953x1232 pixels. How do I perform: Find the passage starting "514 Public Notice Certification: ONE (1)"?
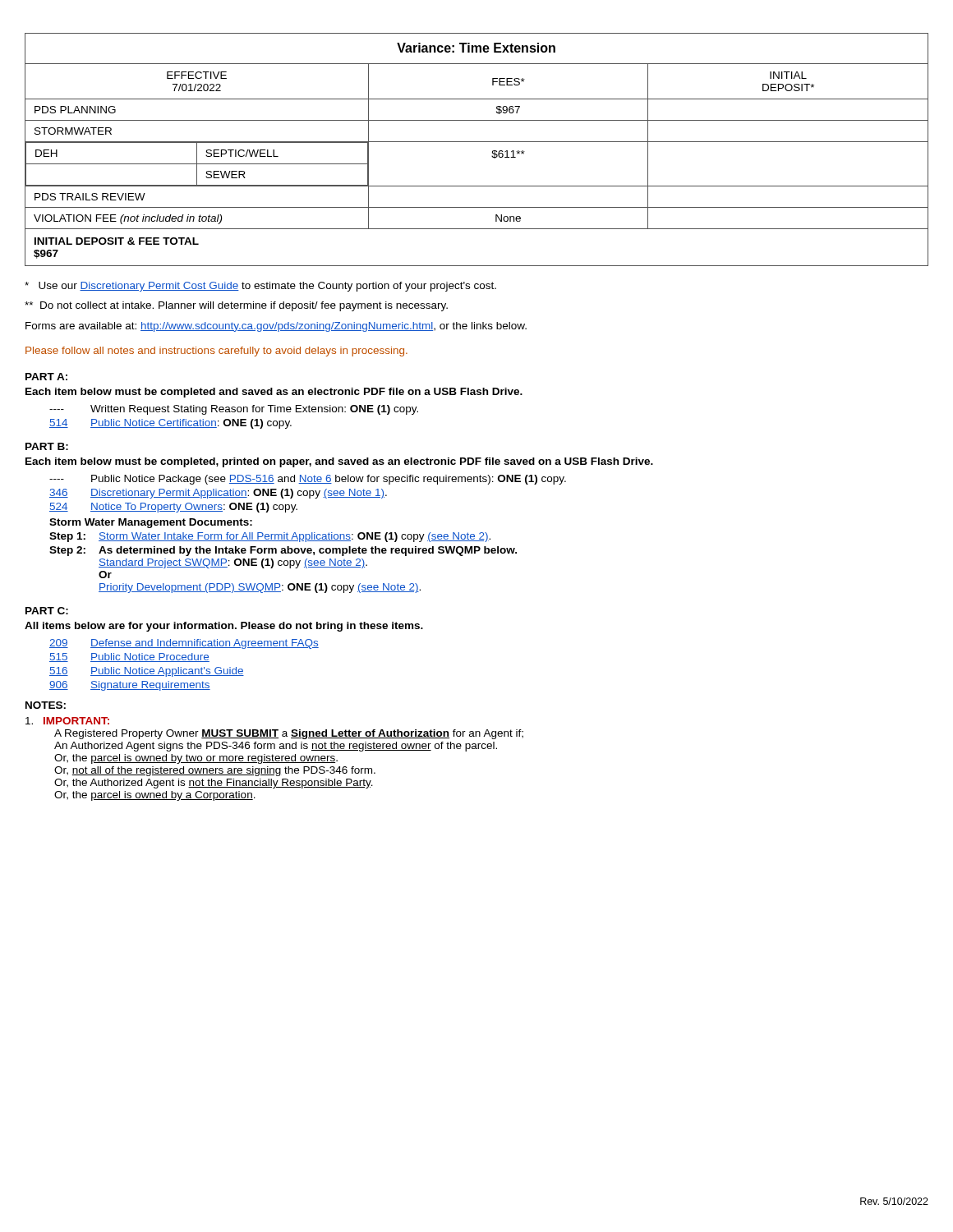tap(170, 424)
